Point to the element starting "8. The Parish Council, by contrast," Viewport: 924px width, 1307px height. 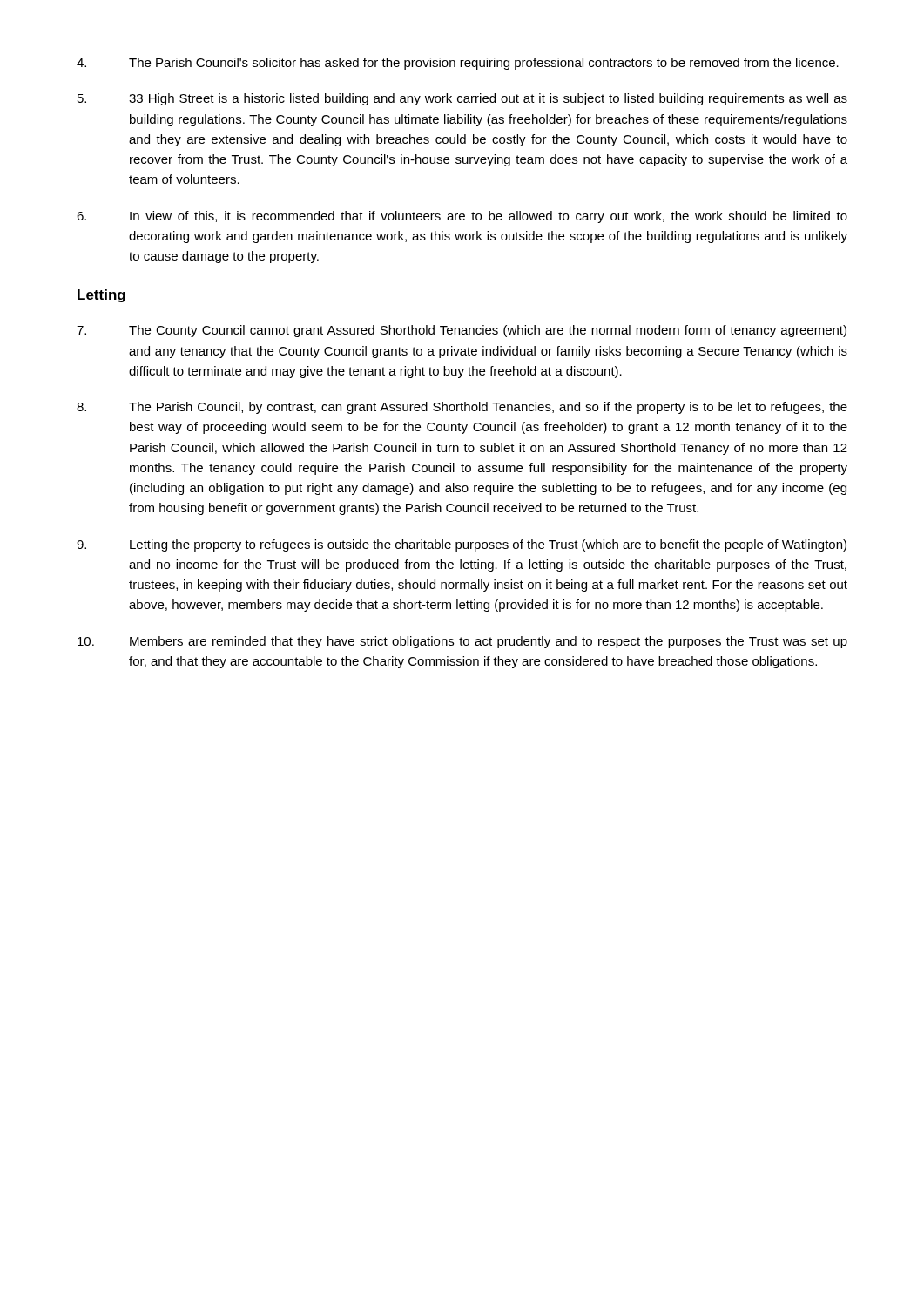click(462, 457)
